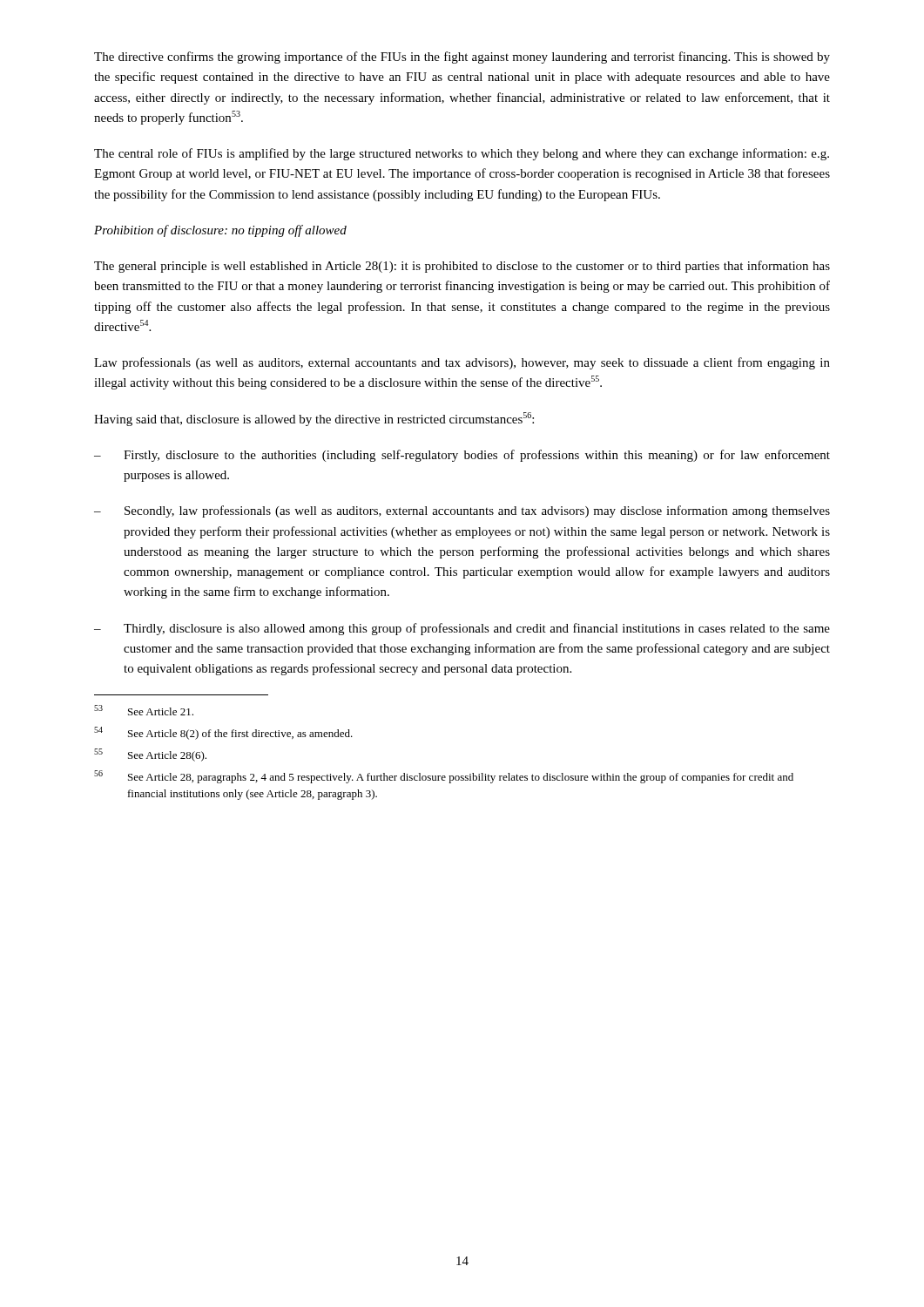Locate the block starting "Having said that,"
Screen dimensions: 1307x924
[x=462, y=419]
